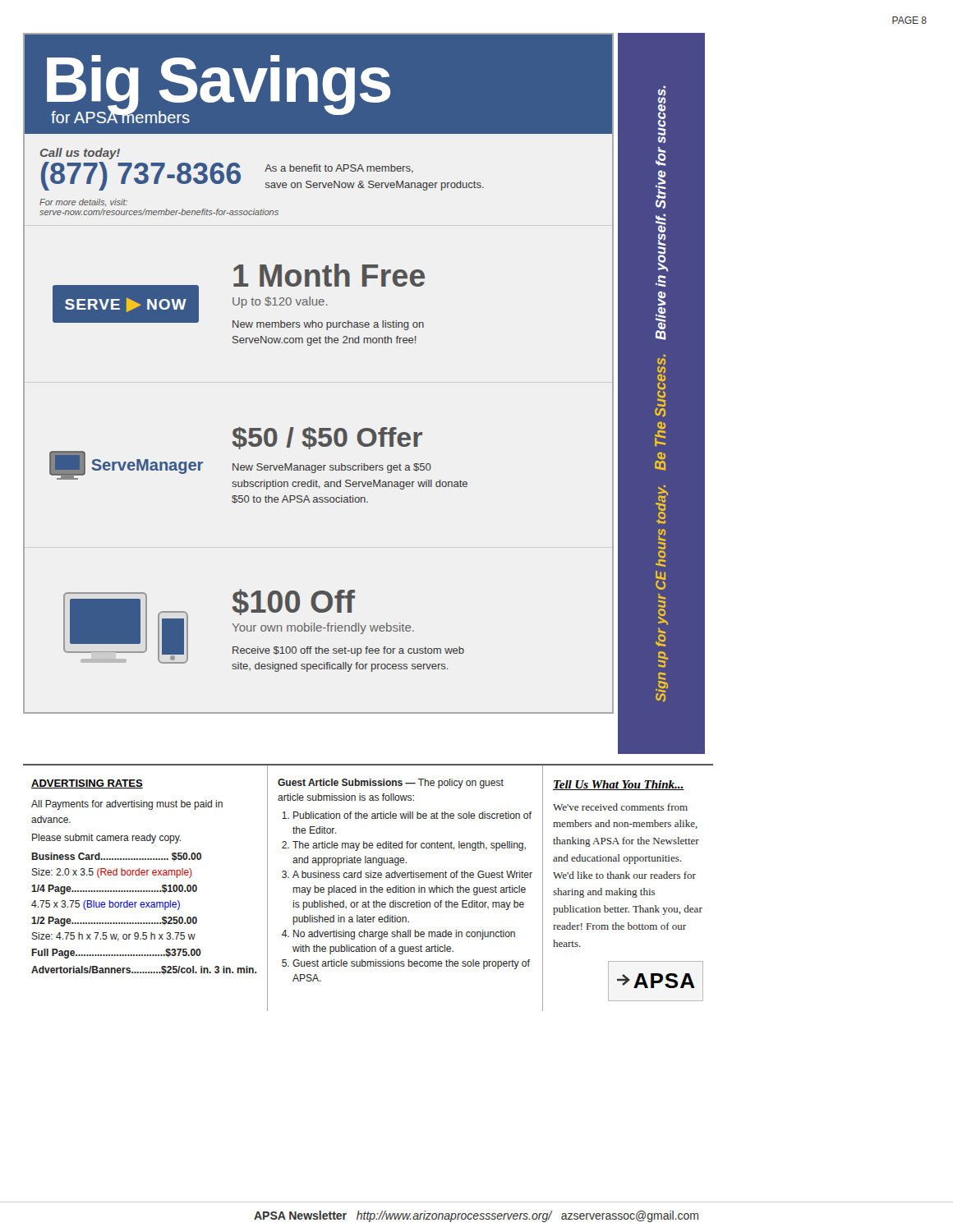Locate the block of text that opens with "As a benefit"
Image resolution: width=953 pixels, height=1232 pixels.
point(374,176)
